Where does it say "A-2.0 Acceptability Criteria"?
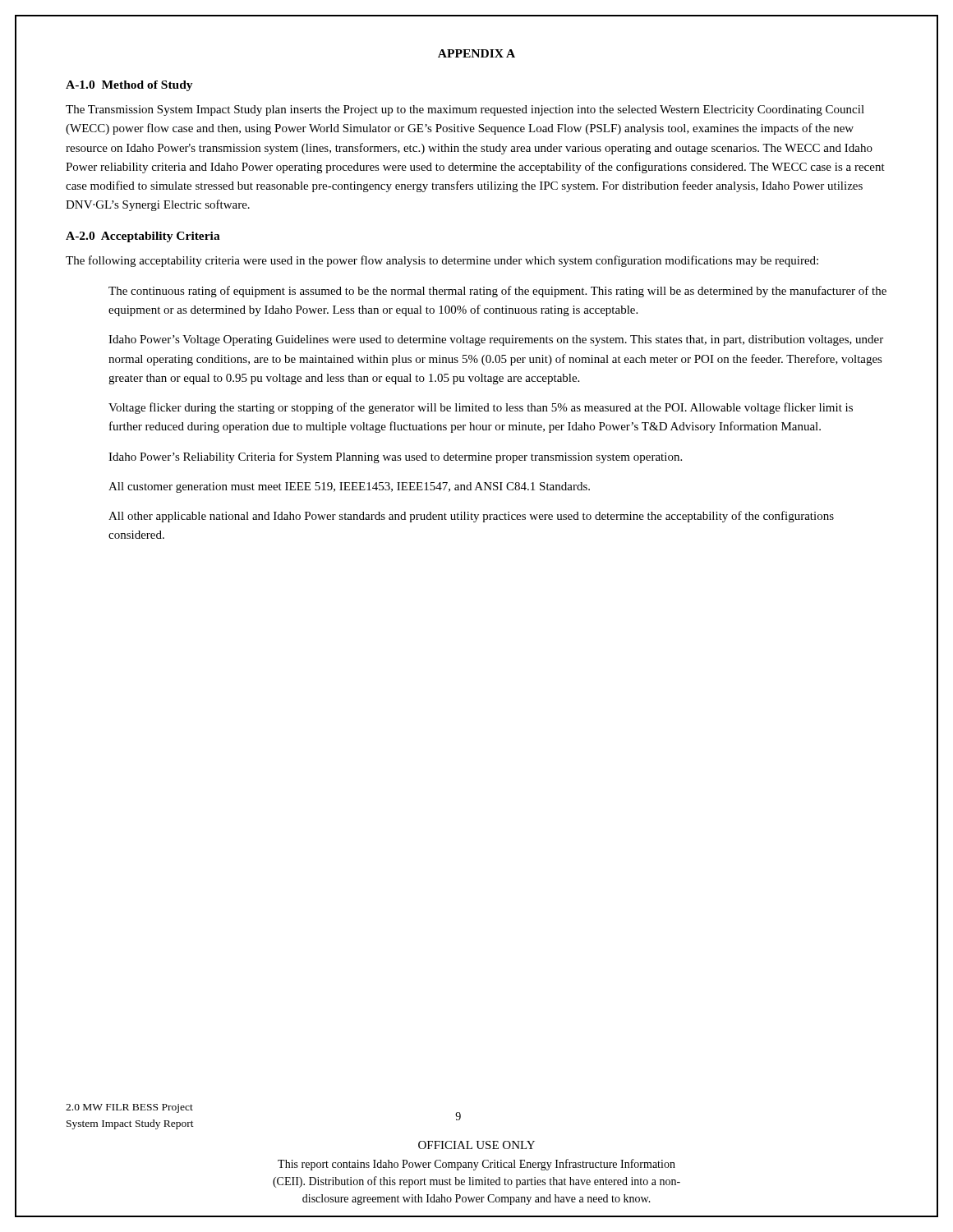This screenshot has height=1232, width=953. (x=143, y=235)
